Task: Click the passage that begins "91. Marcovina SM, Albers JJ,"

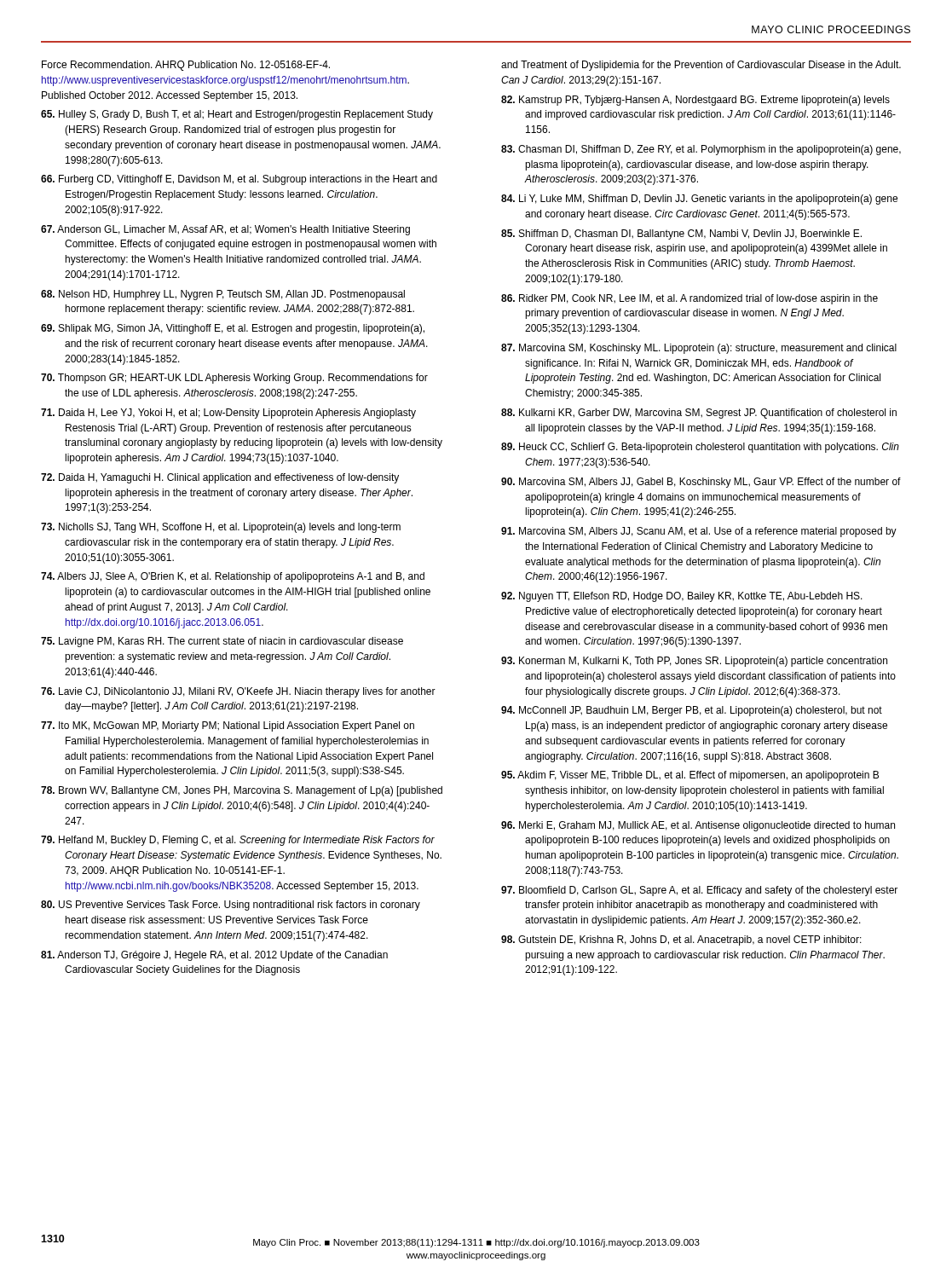Action: click(699, 554)
